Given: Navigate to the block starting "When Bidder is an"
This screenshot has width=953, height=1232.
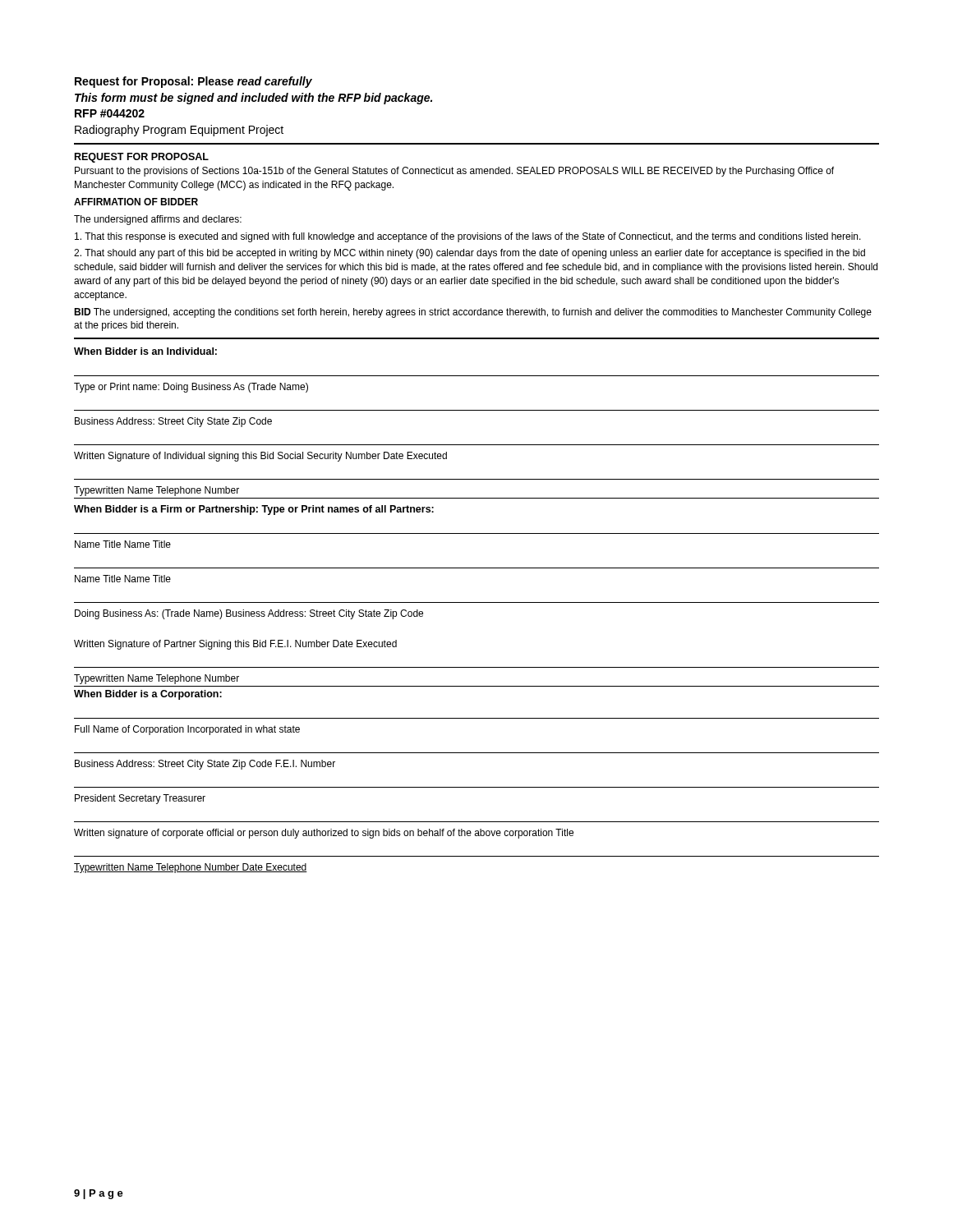Looking at the screenshot, I should (146, 352).
